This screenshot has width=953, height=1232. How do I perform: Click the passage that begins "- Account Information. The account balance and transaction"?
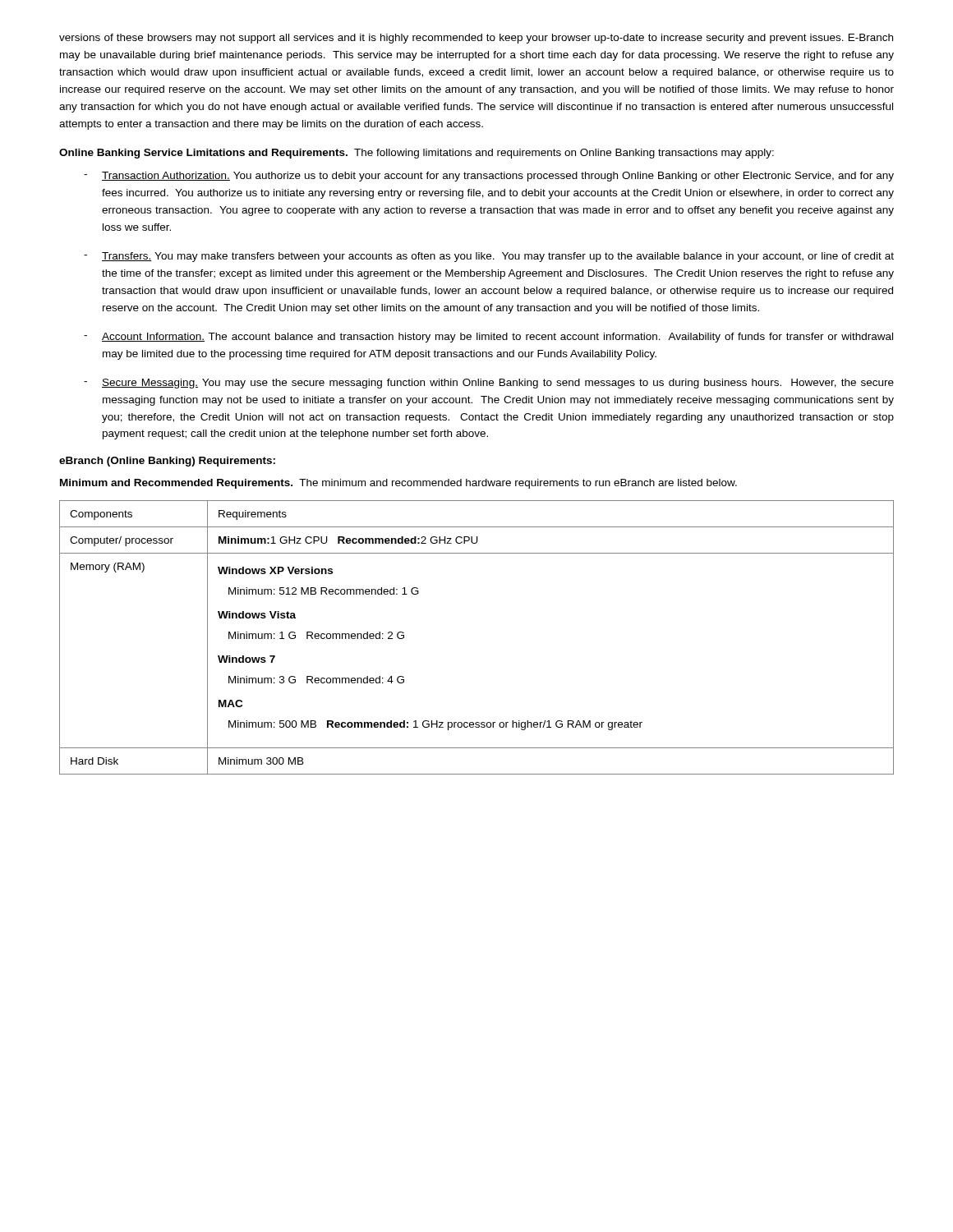click(489, 346)
